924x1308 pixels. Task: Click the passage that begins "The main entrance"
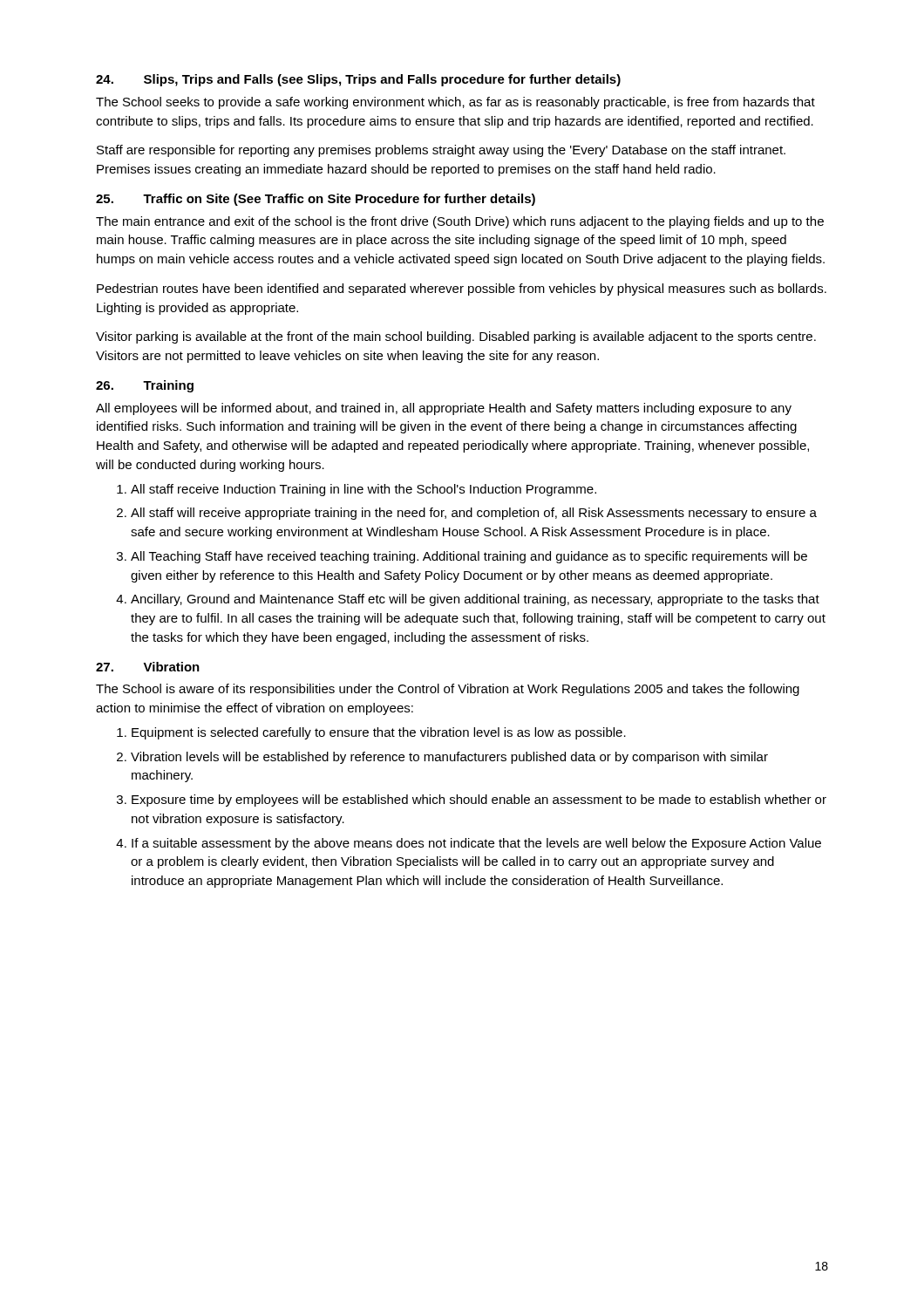click(x=462, y=240)
